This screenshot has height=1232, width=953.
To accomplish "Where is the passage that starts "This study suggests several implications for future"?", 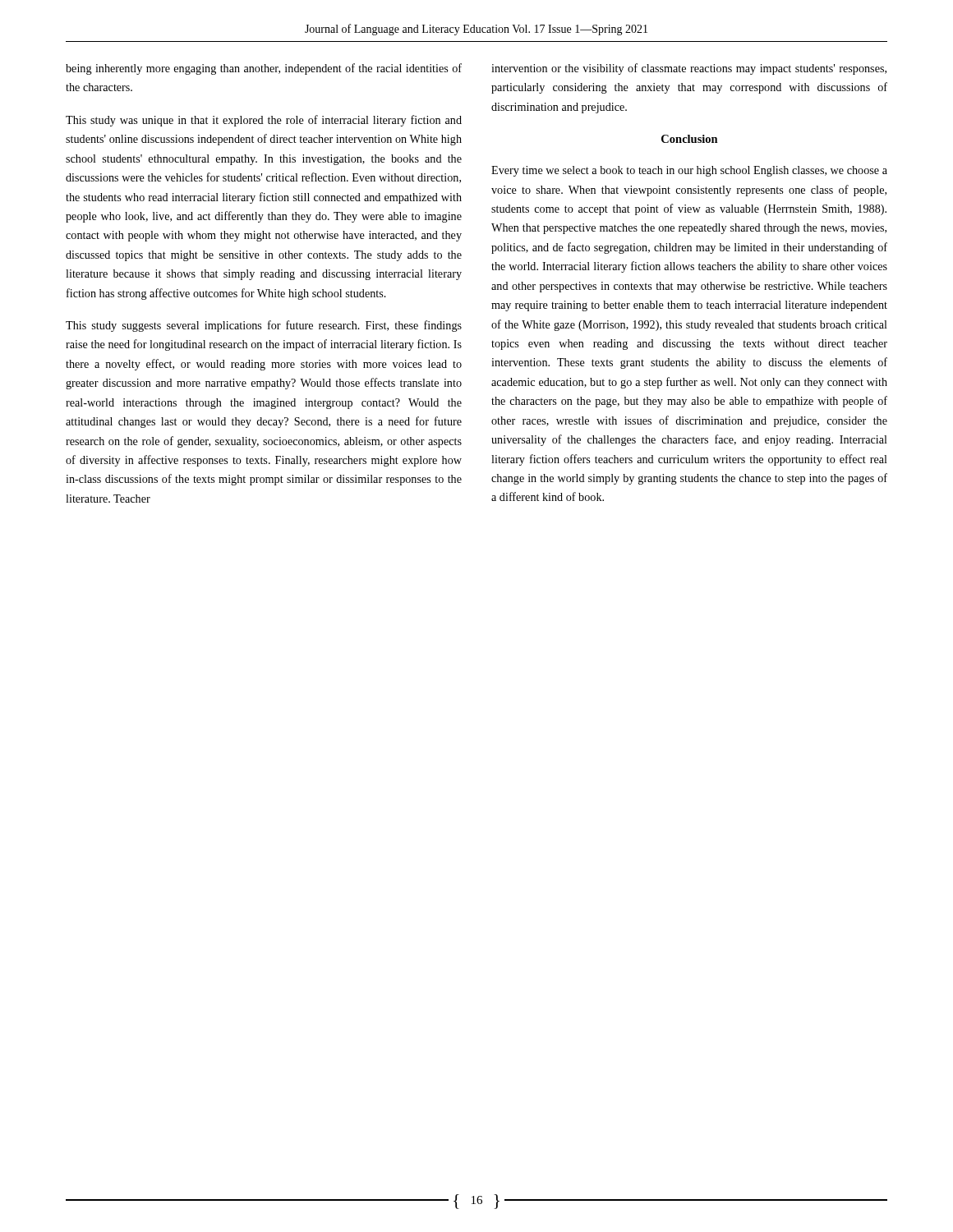I will point(264,412).
